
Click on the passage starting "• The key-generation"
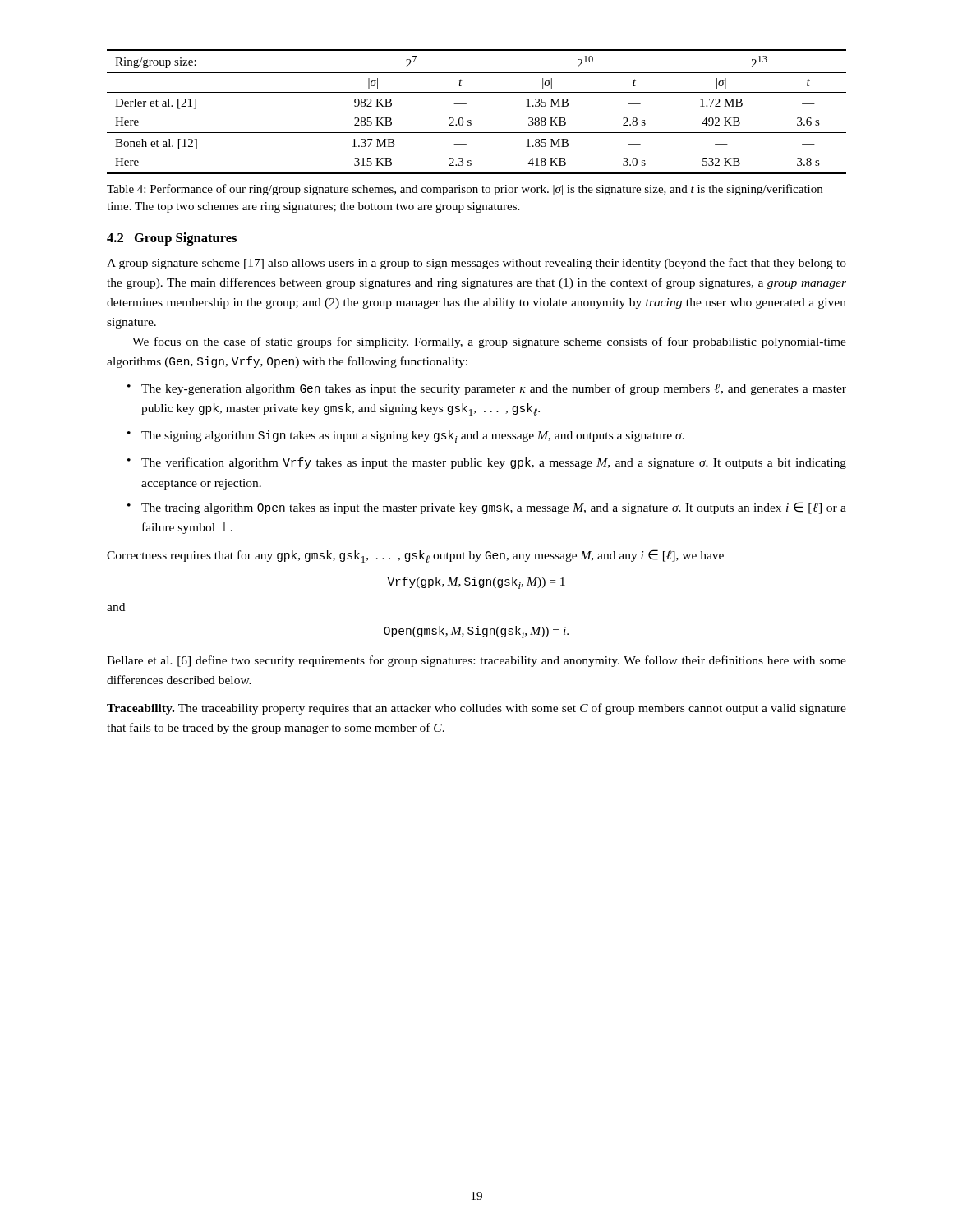pos(486,399)
